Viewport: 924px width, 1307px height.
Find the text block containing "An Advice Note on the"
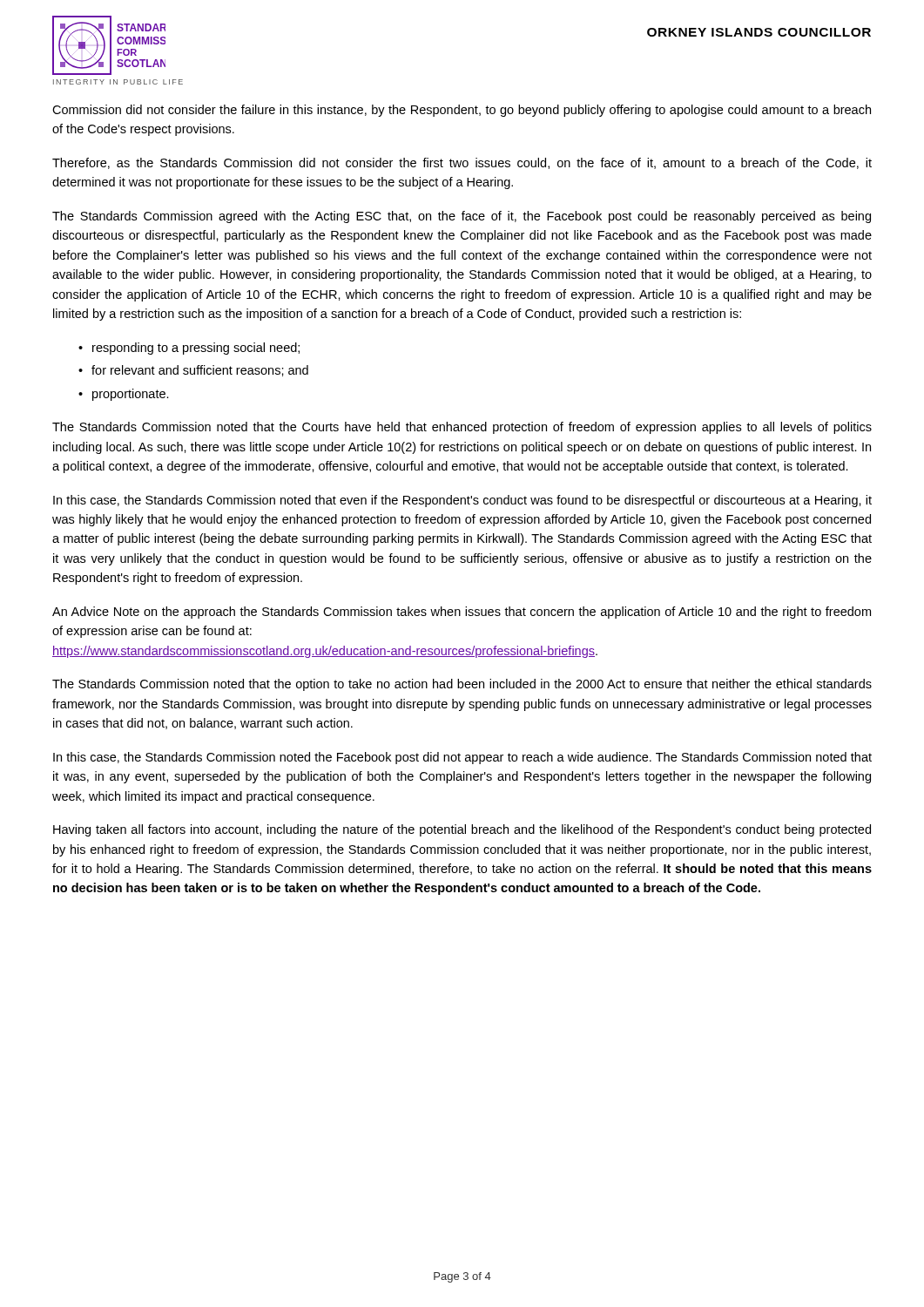462,613
